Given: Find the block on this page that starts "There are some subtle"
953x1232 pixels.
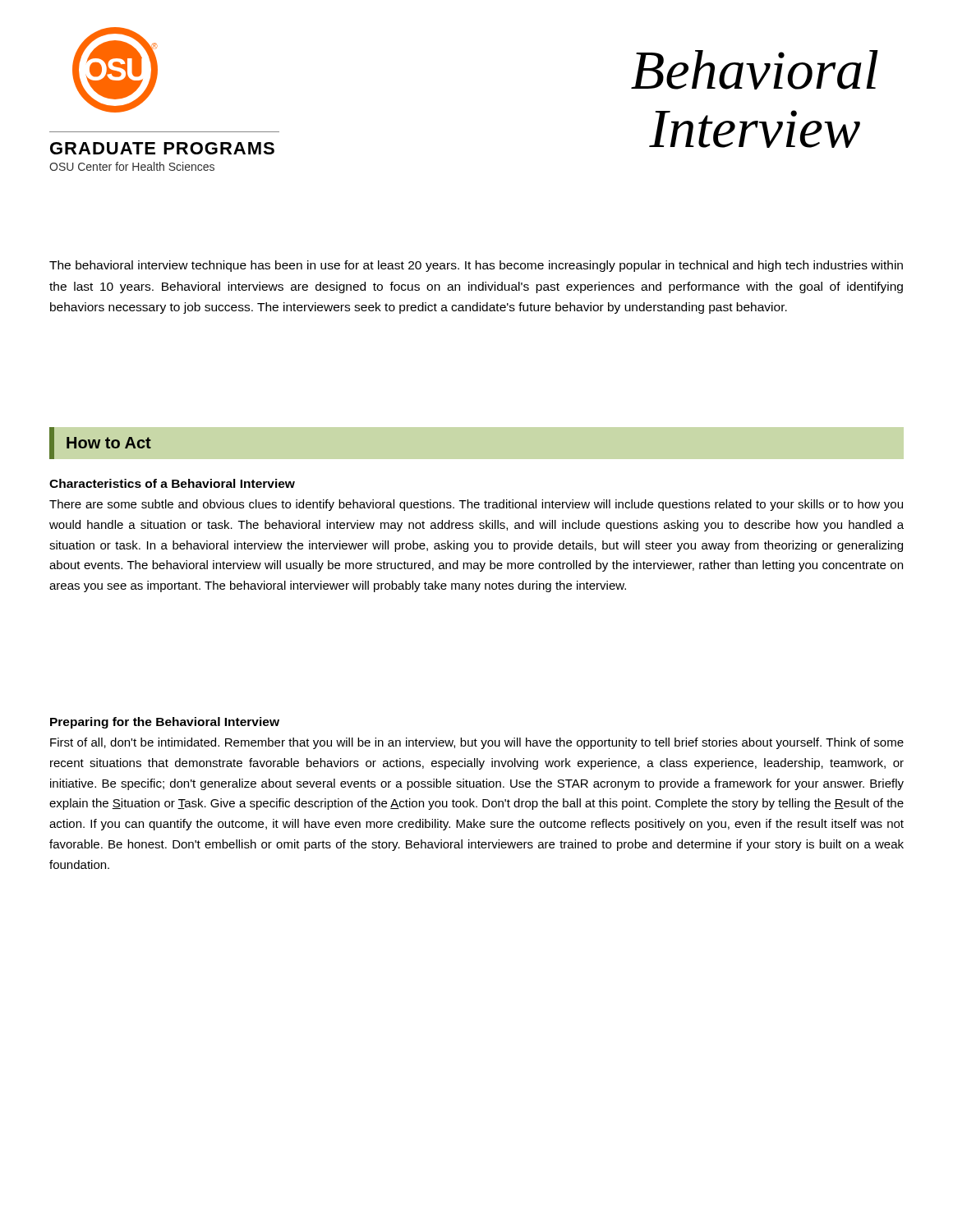Looking at the screenshot, I should coord(476,545).
